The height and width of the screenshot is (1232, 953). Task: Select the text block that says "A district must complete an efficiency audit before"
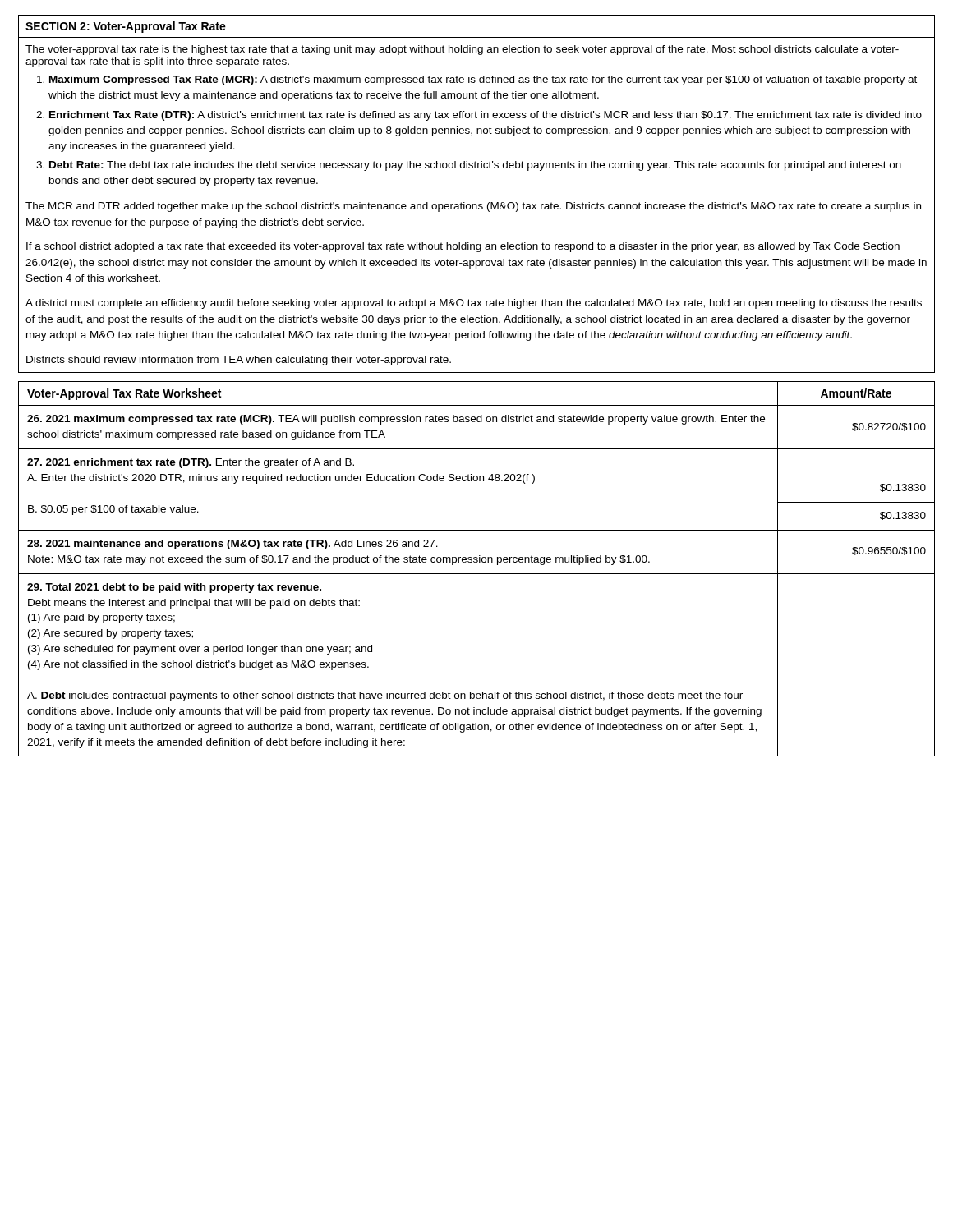(x=474, y=319)
